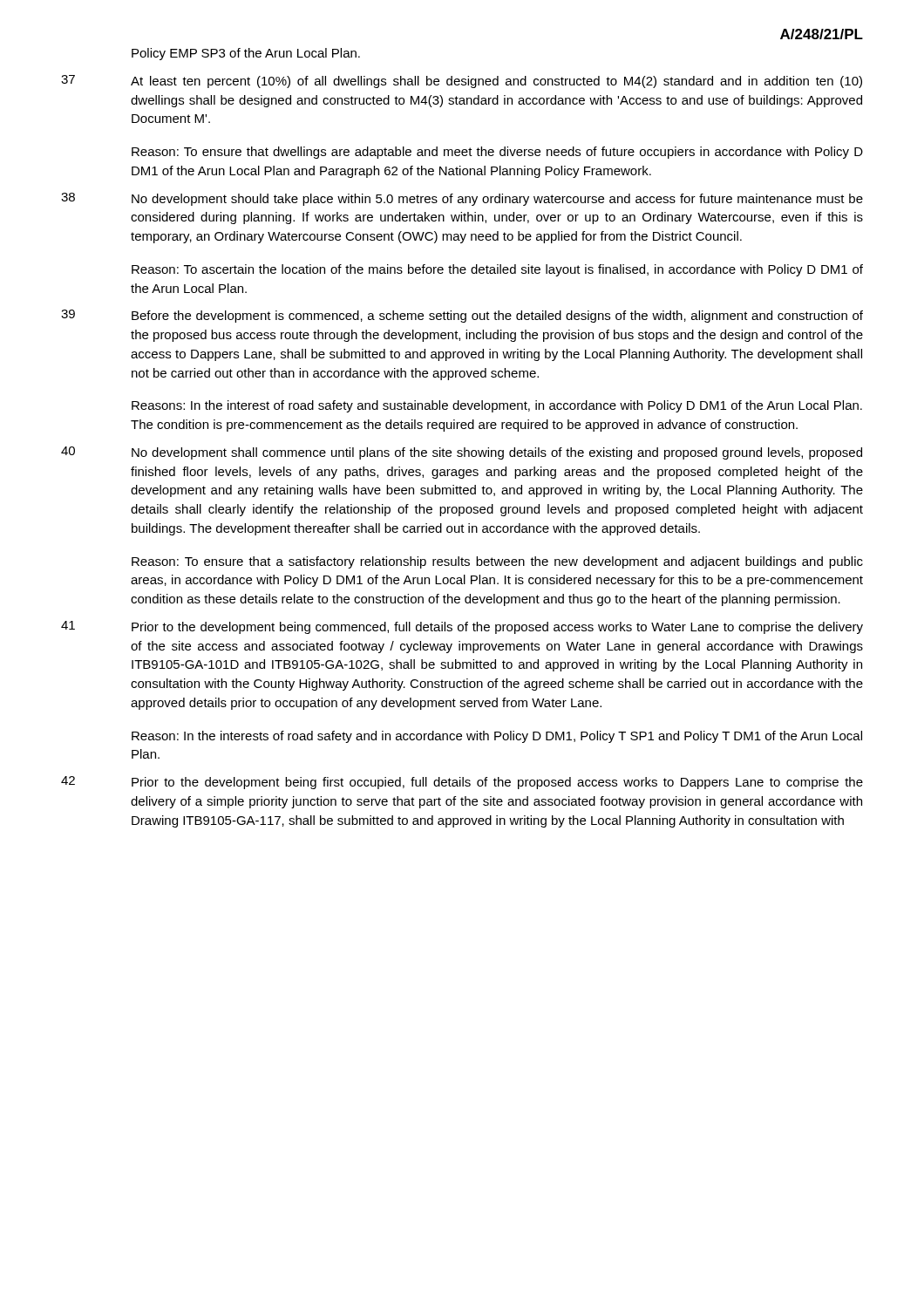Locate the block starting "Reason: In the interests of road safety and"
Image resolution: width=924 pixels, height=1308 pixels.
tap(497, 745)
